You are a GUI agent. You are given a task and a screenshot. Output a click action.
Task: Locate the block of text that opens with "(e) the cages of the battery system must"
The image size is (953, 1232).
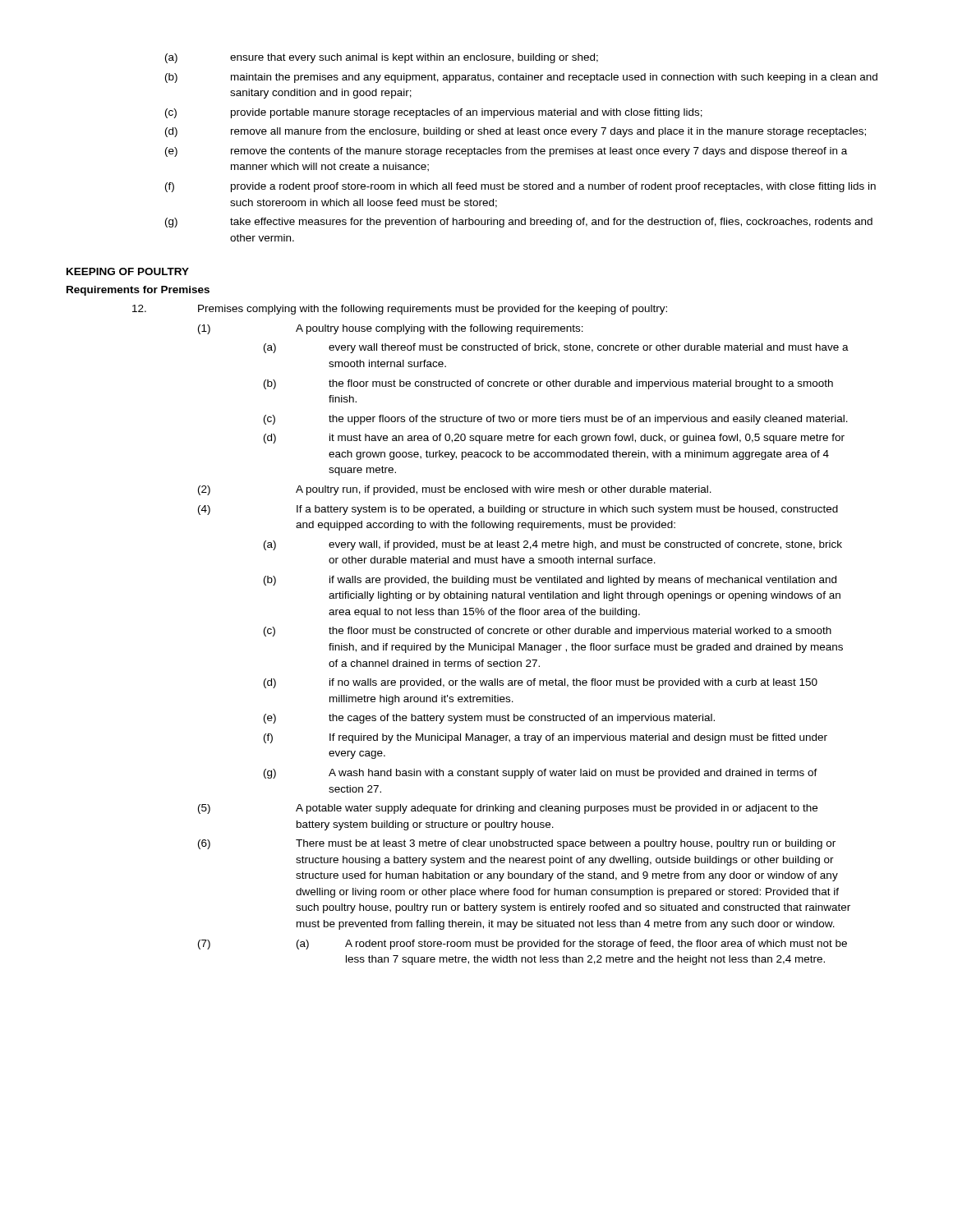point(476,718)
